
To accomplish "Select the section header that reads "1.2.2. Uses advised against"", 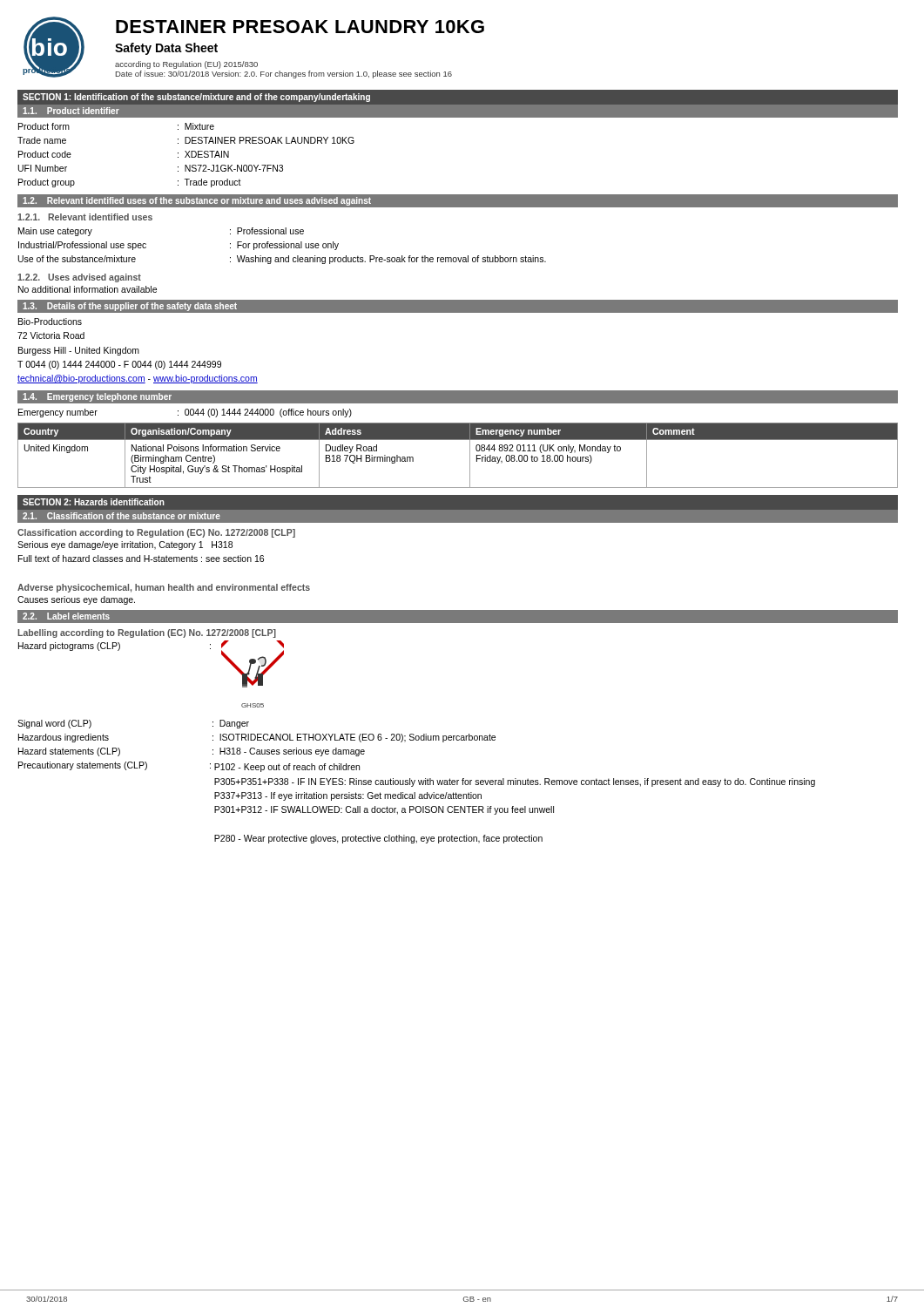I will coord(79,277).
